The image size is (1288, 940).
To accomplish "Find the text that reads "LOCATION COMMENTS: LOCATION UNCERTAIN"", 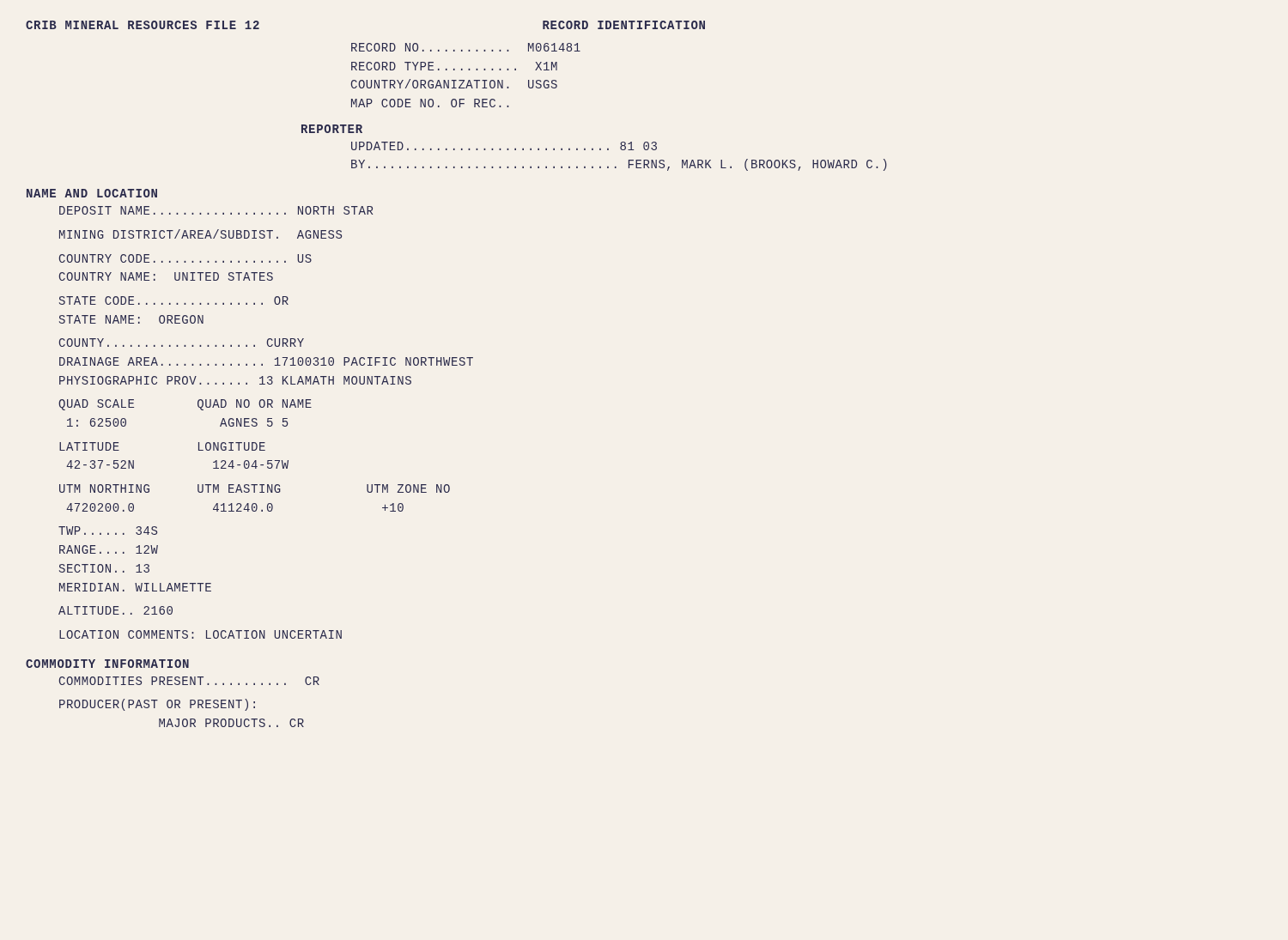I will click(193, 635).
